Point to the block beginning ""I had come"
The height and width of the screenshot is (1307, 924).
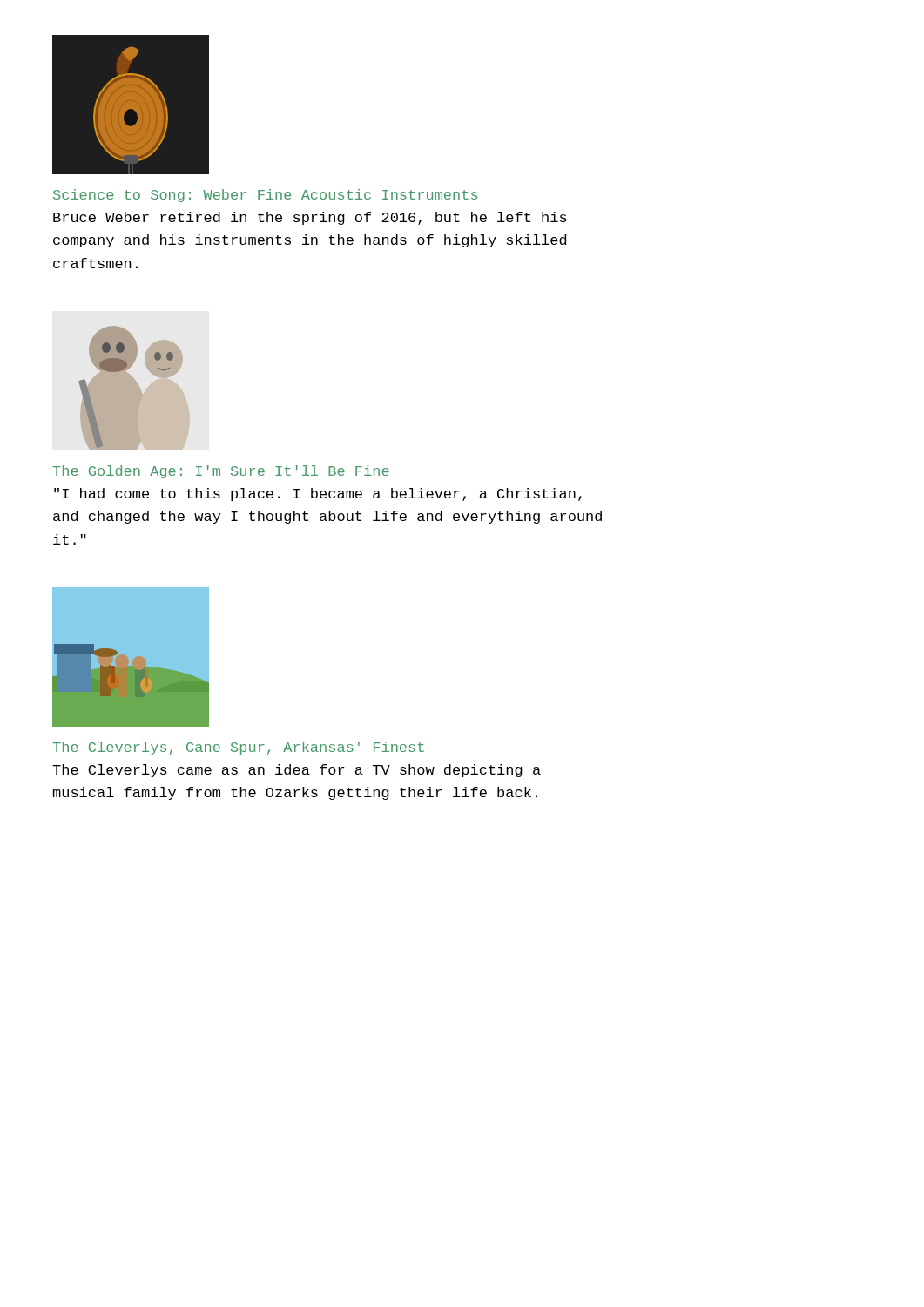click(x=328, y=517)
